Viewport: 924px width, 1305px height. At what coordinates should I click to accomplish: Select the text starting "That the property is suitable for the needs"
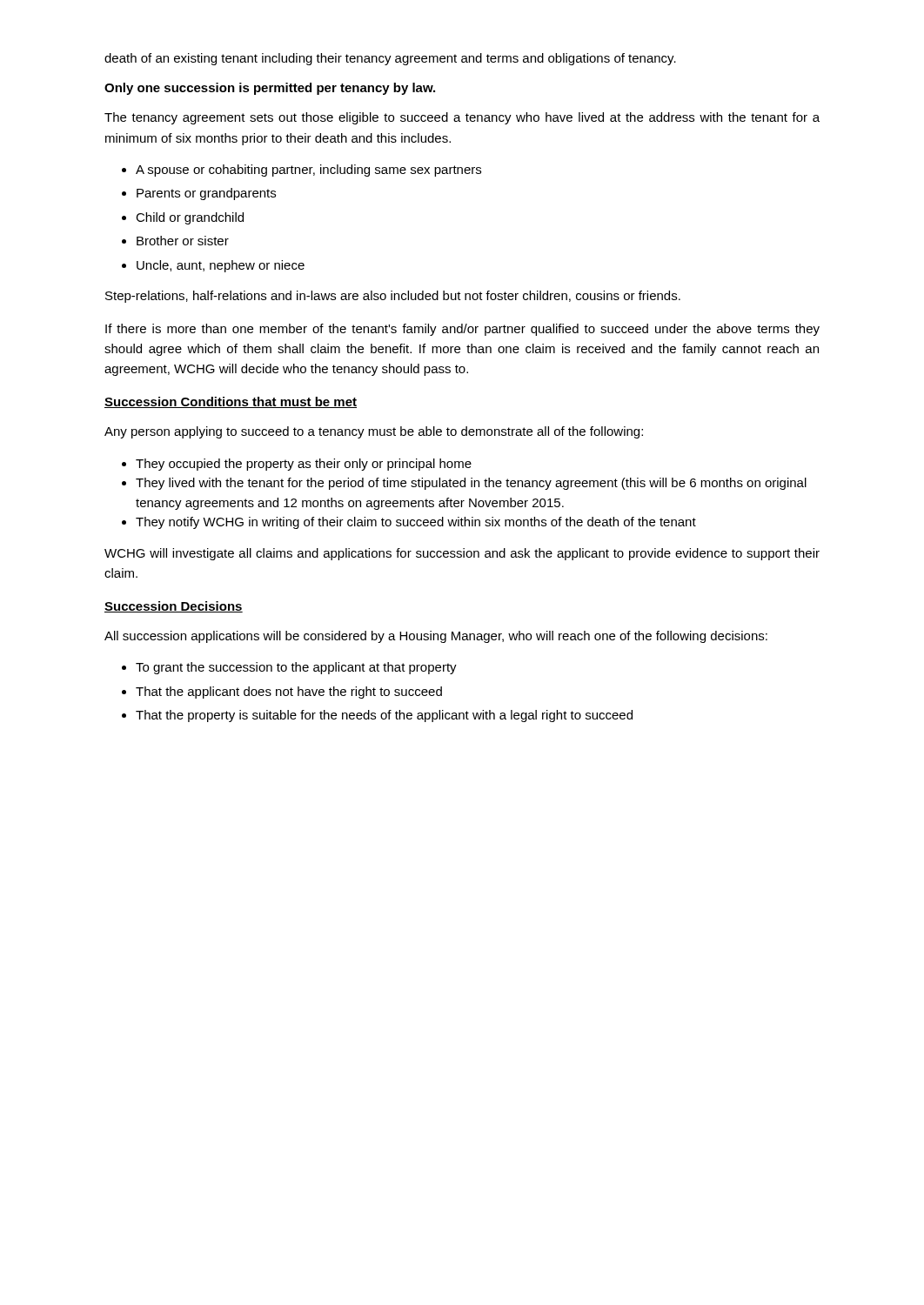pos(478,716)
